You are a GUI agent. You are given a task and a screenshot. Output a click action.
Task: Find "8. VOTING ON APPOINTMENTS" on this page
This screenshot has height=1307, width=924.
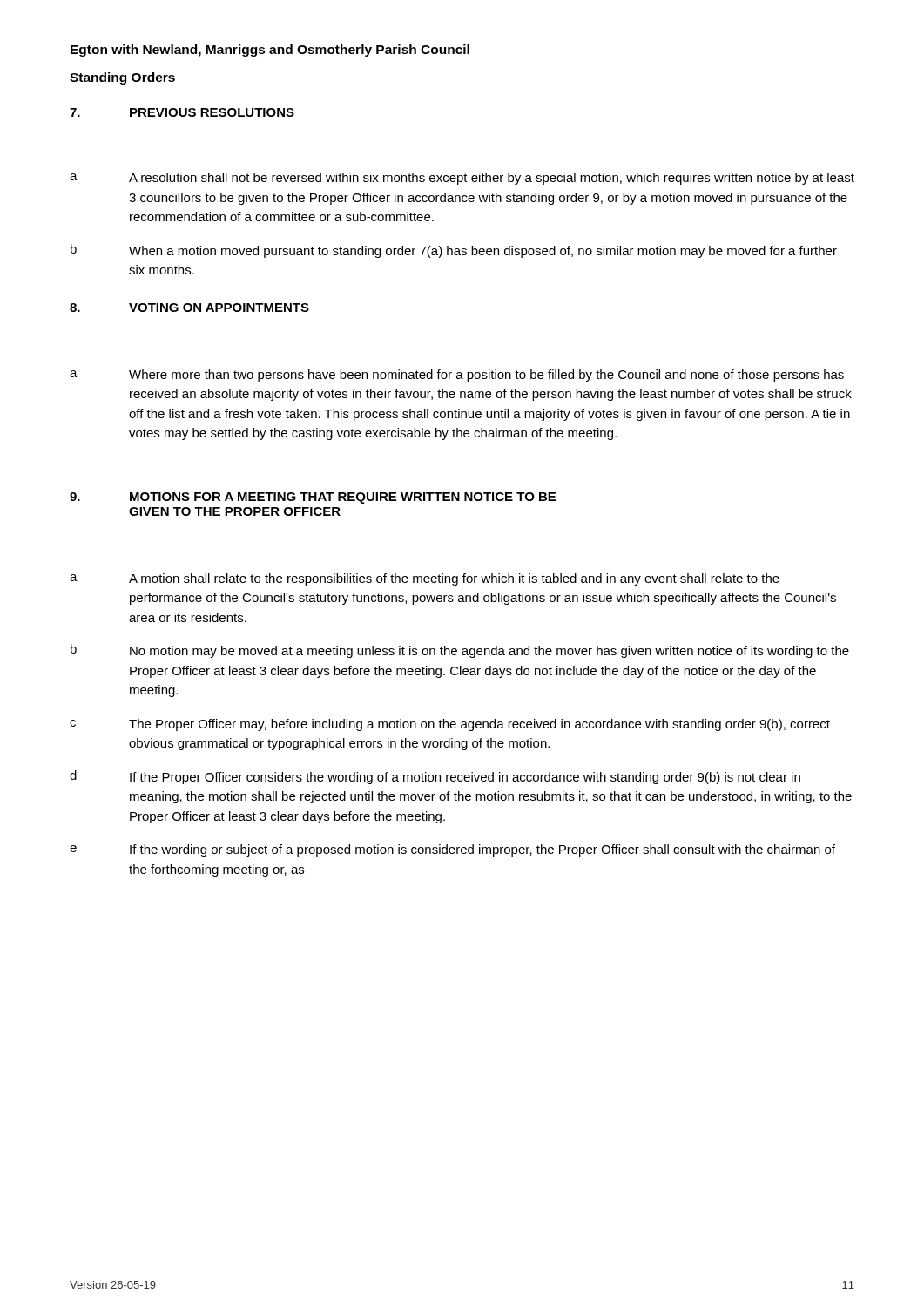[x=189, y=307]
